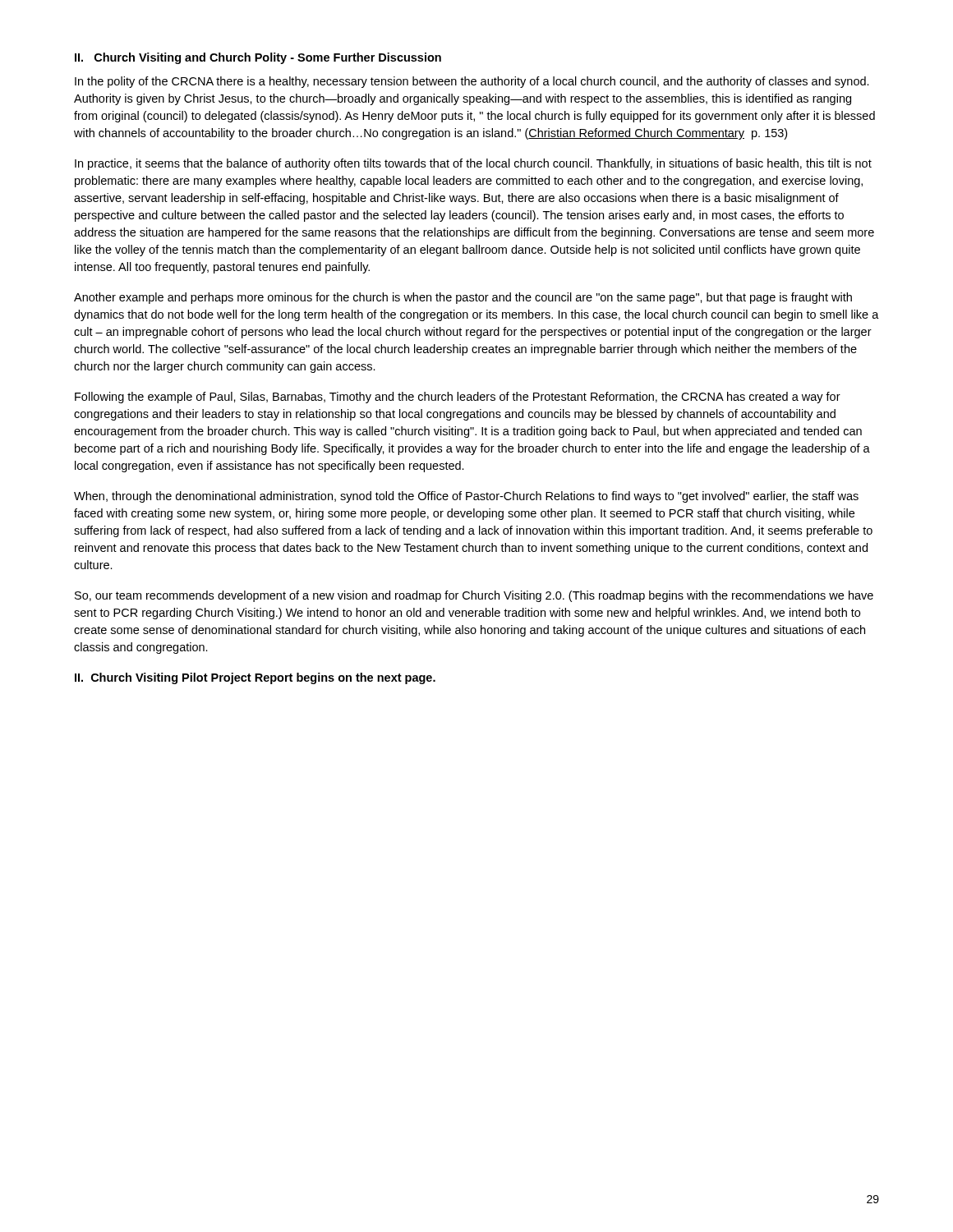Locate the text block that says "In the polity"
This screenshot has width=953, height=1232.
coord(475,107)
